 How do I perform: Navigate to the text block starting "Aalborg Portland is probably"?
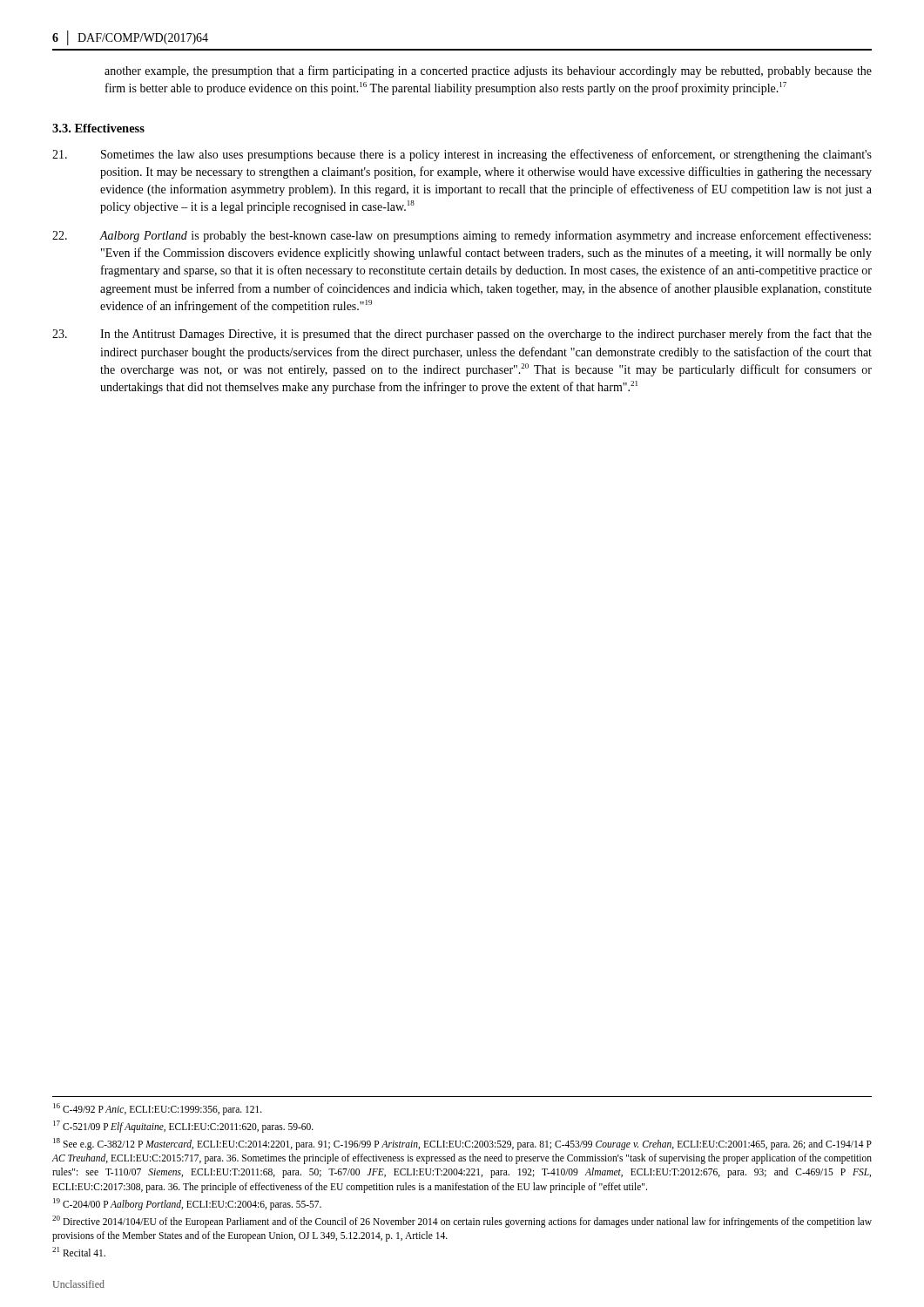pos(462,271)
